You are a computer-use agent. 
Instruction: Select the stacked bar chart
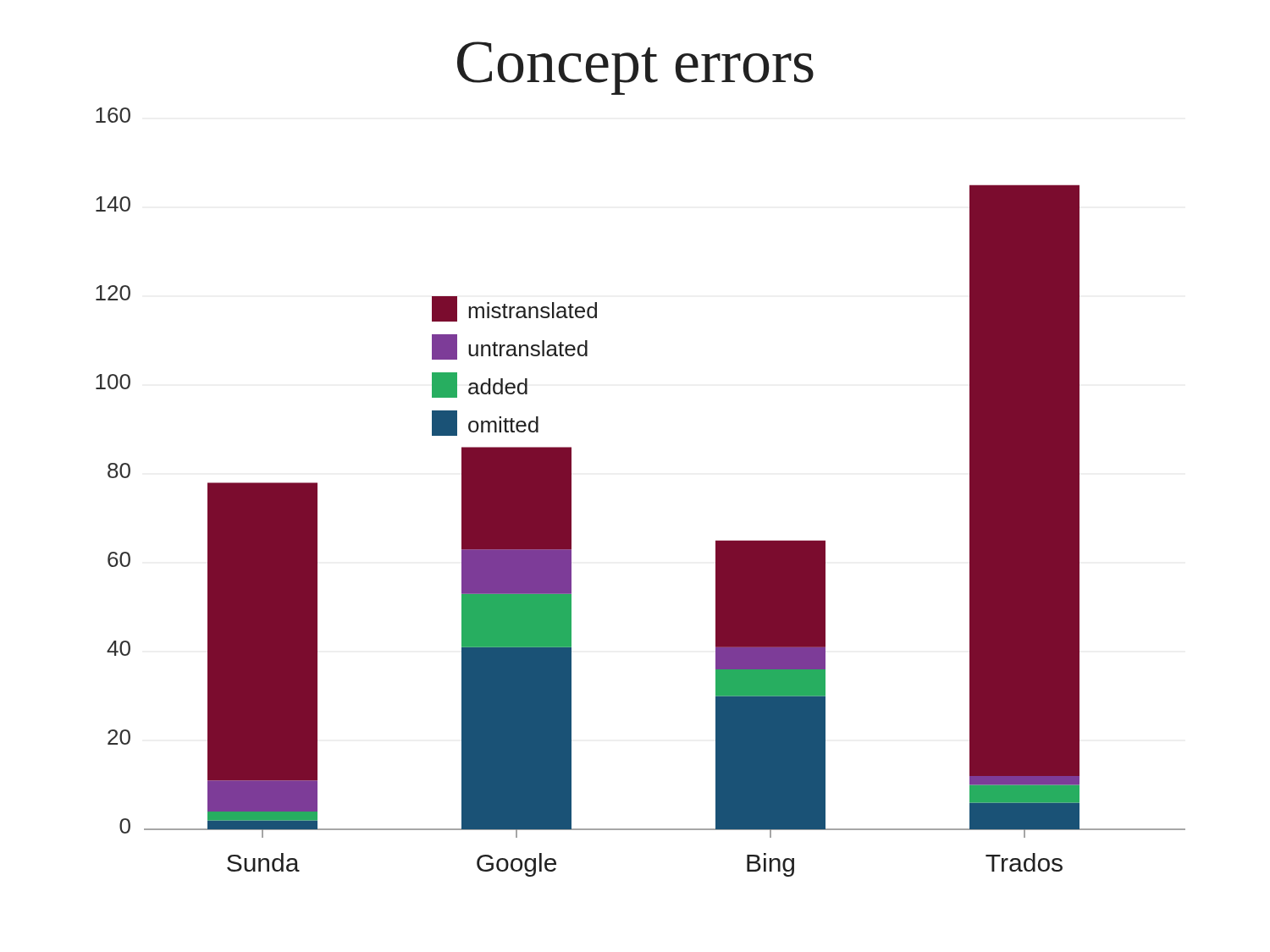tap(652, 499)
